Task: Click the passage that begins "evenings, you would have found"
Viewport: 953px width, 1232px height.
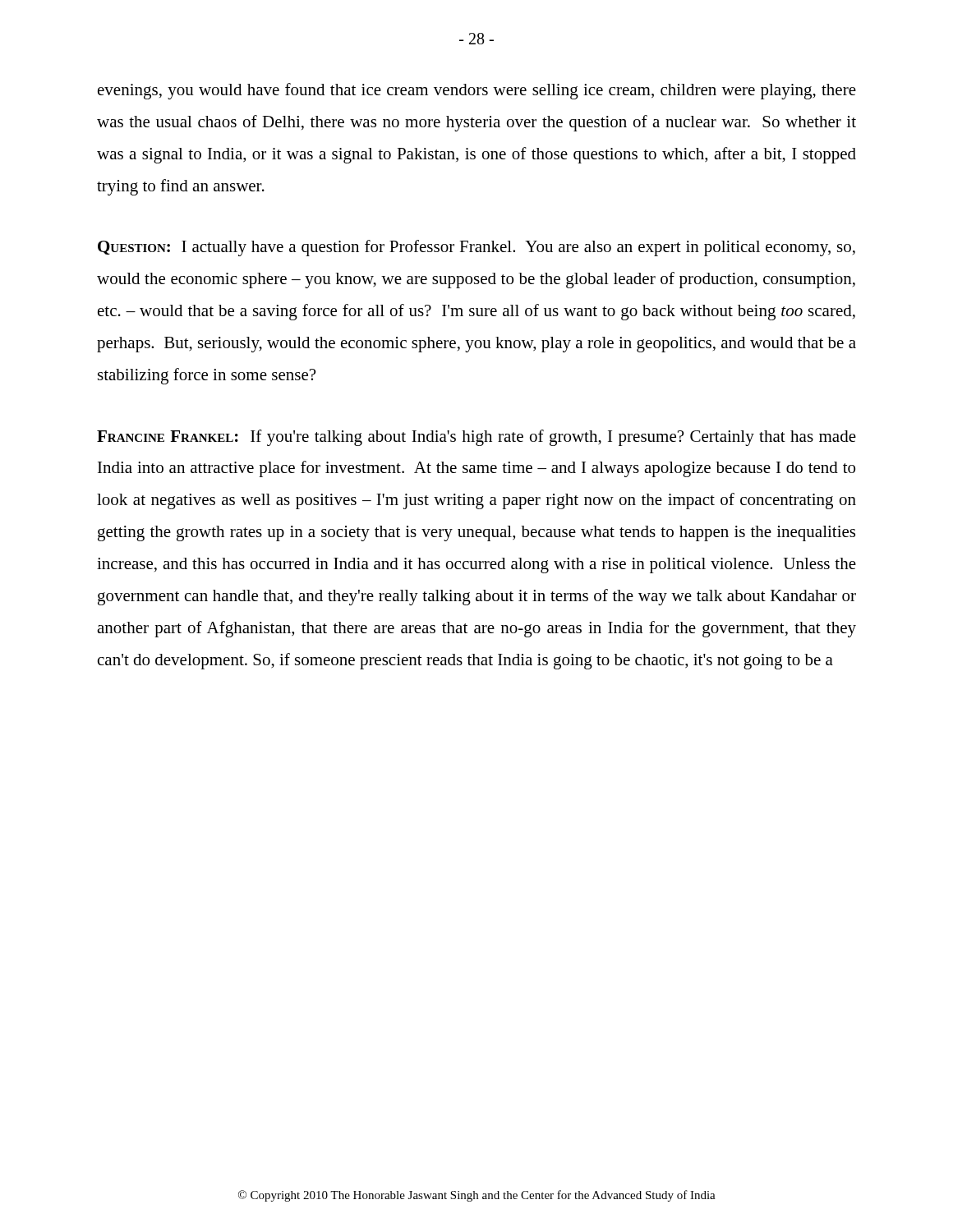Action: pyautogui.click(x=476, y=137)
